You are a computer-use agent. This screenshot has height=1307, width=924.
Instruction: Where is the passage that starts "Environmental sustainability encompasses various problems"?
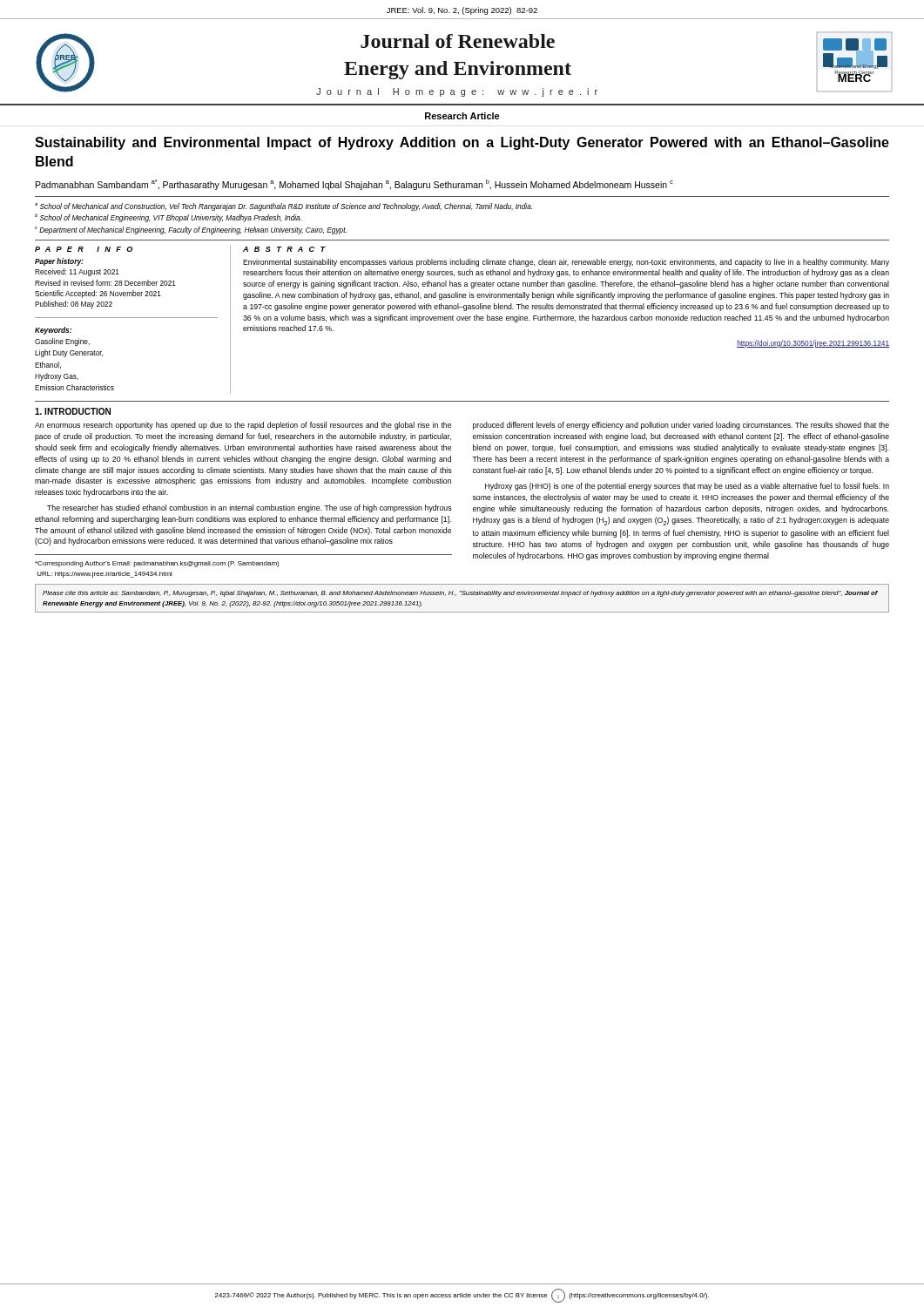click(x=566, y=295)
